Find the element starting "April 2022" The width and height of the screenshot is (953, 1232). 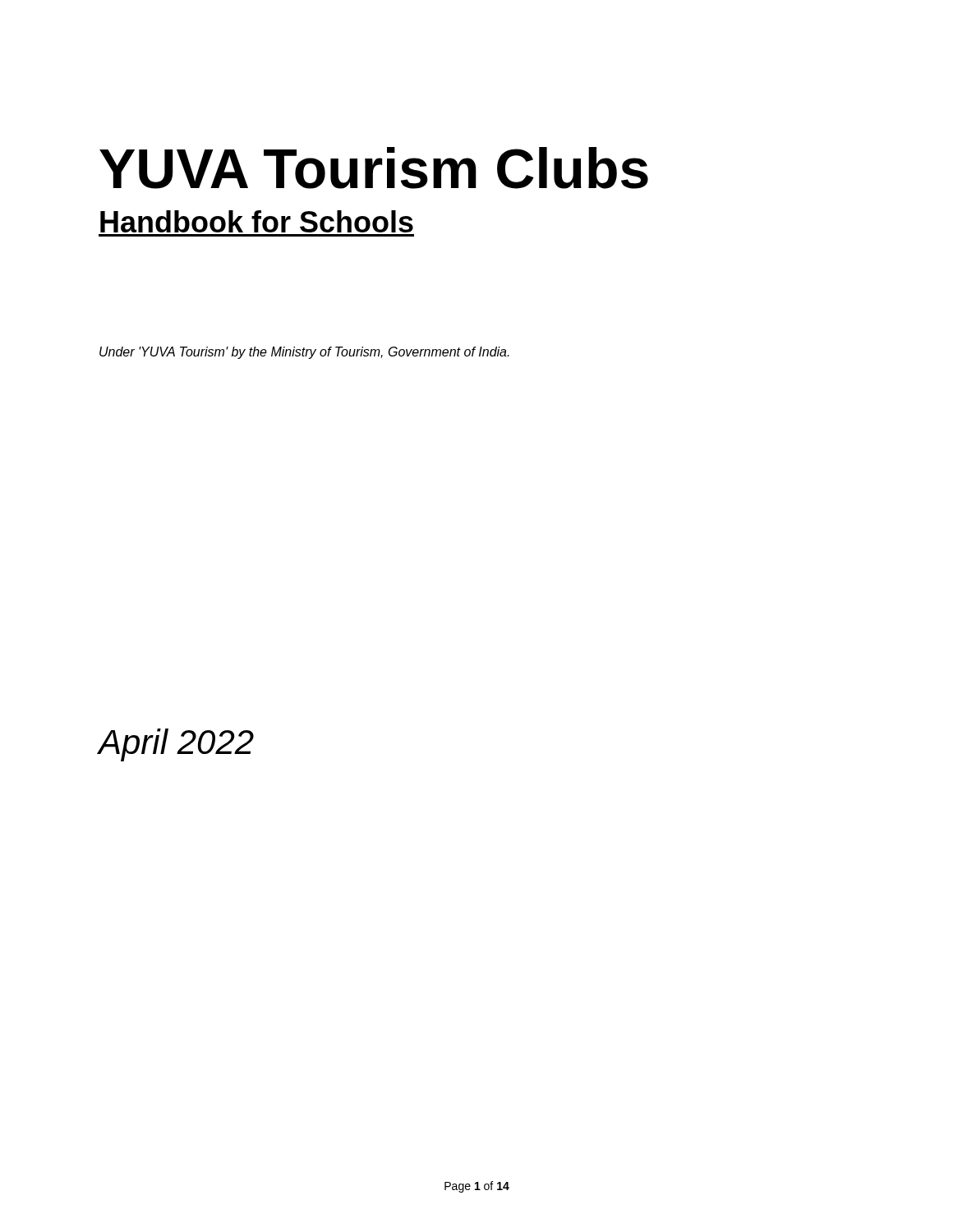coord(176,742)
